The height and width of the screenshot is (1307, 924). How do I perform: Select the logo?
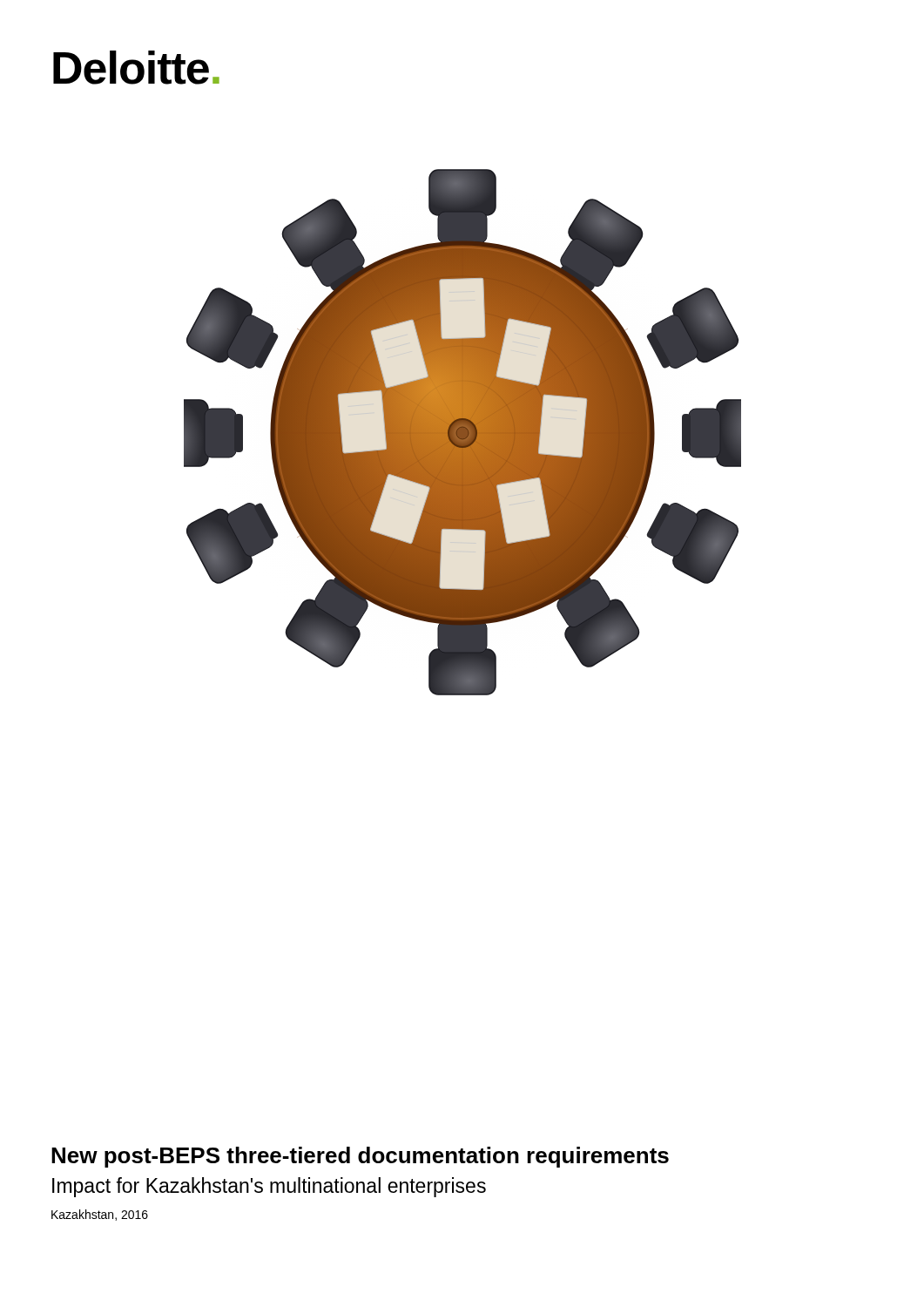[x=136, y=68]
